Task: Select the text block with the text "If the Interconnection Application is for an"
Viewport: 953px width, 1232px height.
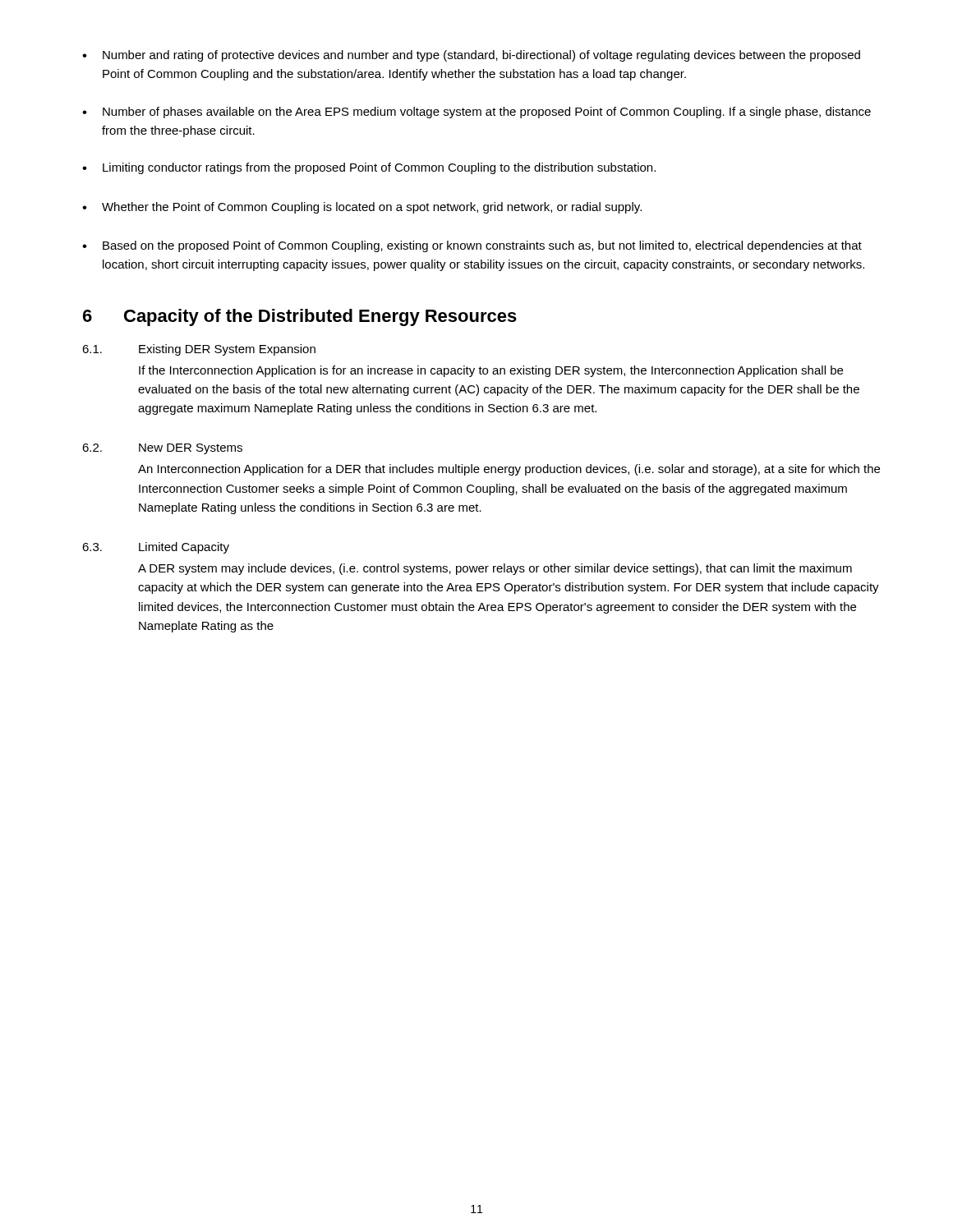Action: 499,389
